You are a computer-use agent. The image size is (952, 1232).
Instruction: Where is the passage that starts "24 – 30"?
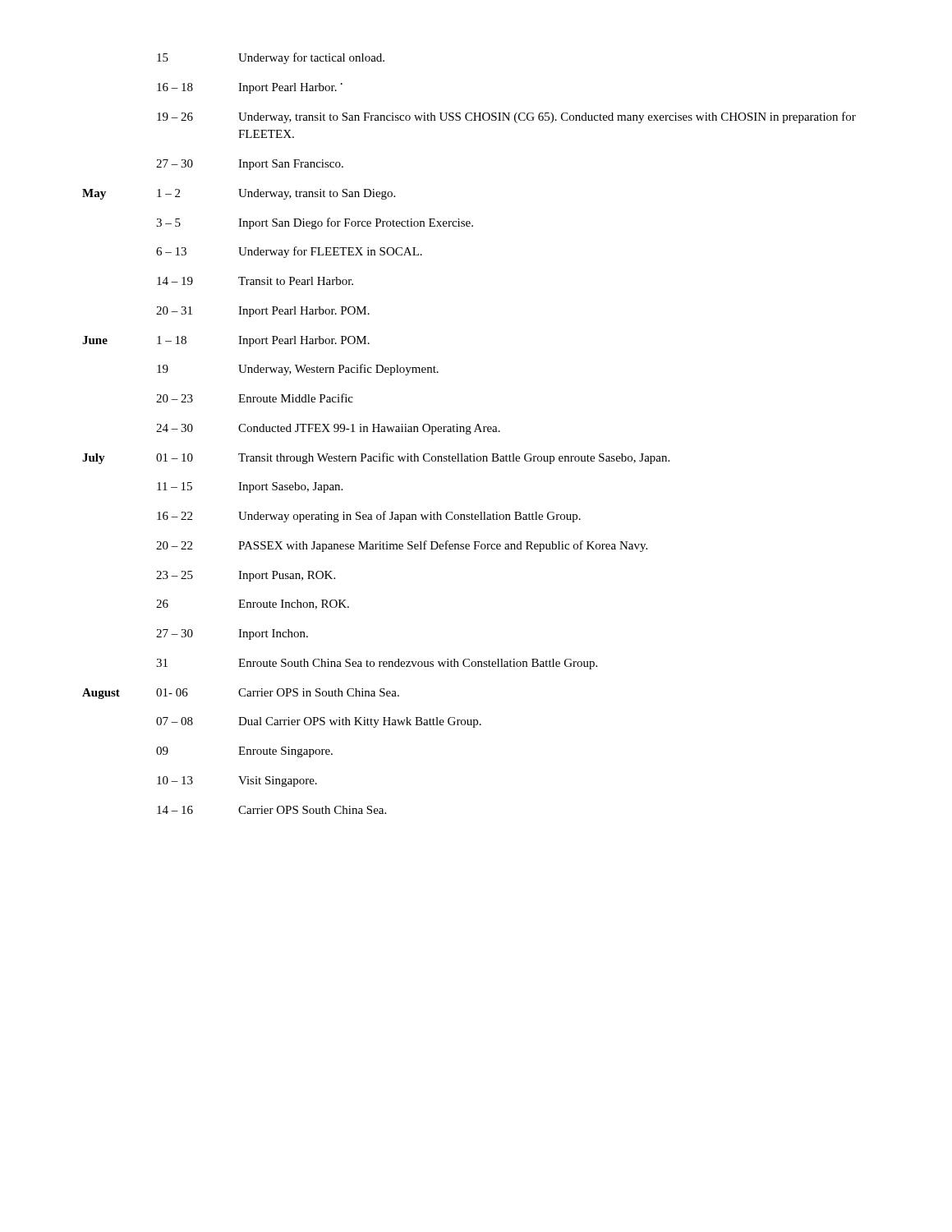coord(484,428)
